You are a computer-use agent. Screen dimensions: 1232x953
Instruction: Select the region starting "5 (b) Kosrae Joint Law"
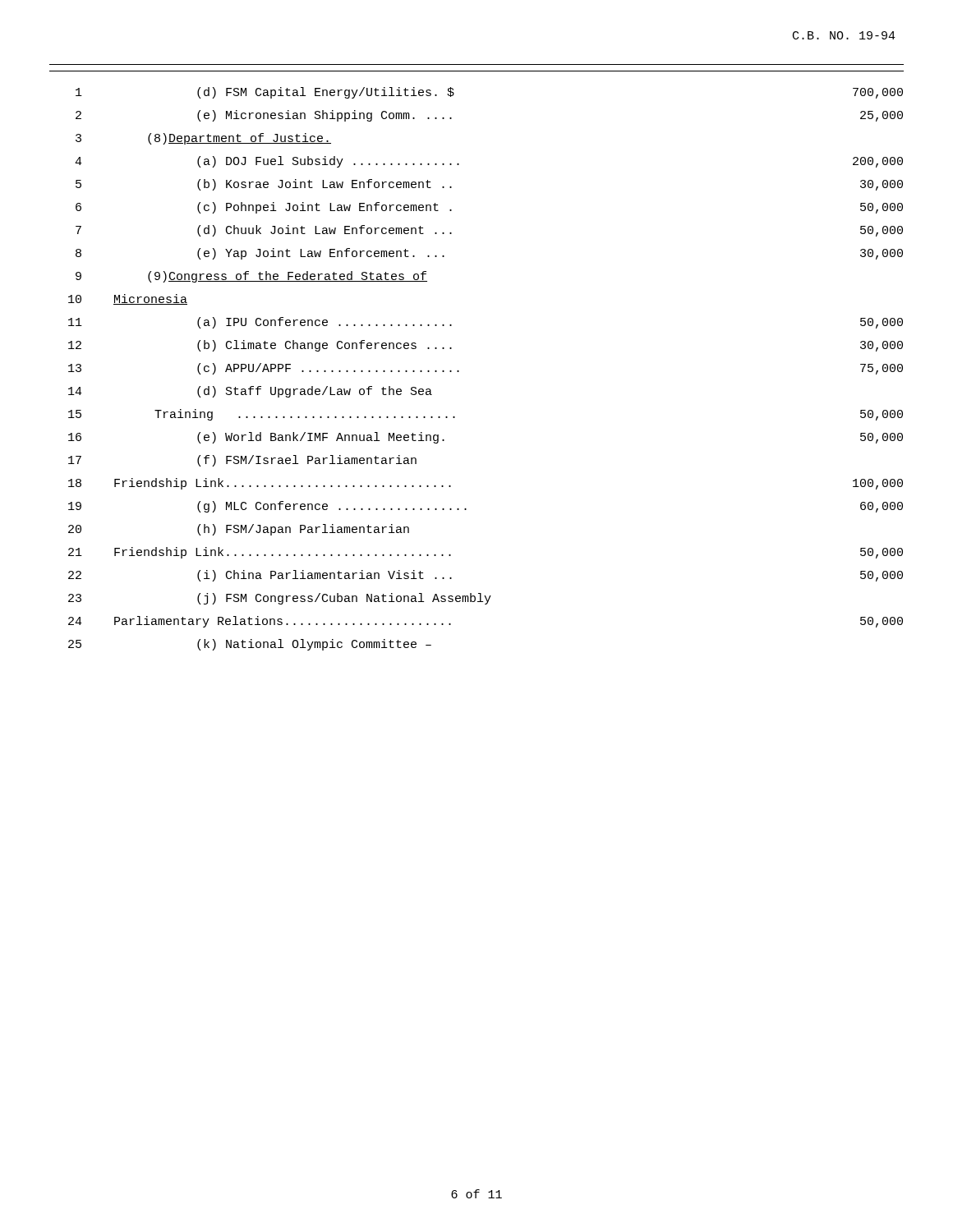point(78,184)
